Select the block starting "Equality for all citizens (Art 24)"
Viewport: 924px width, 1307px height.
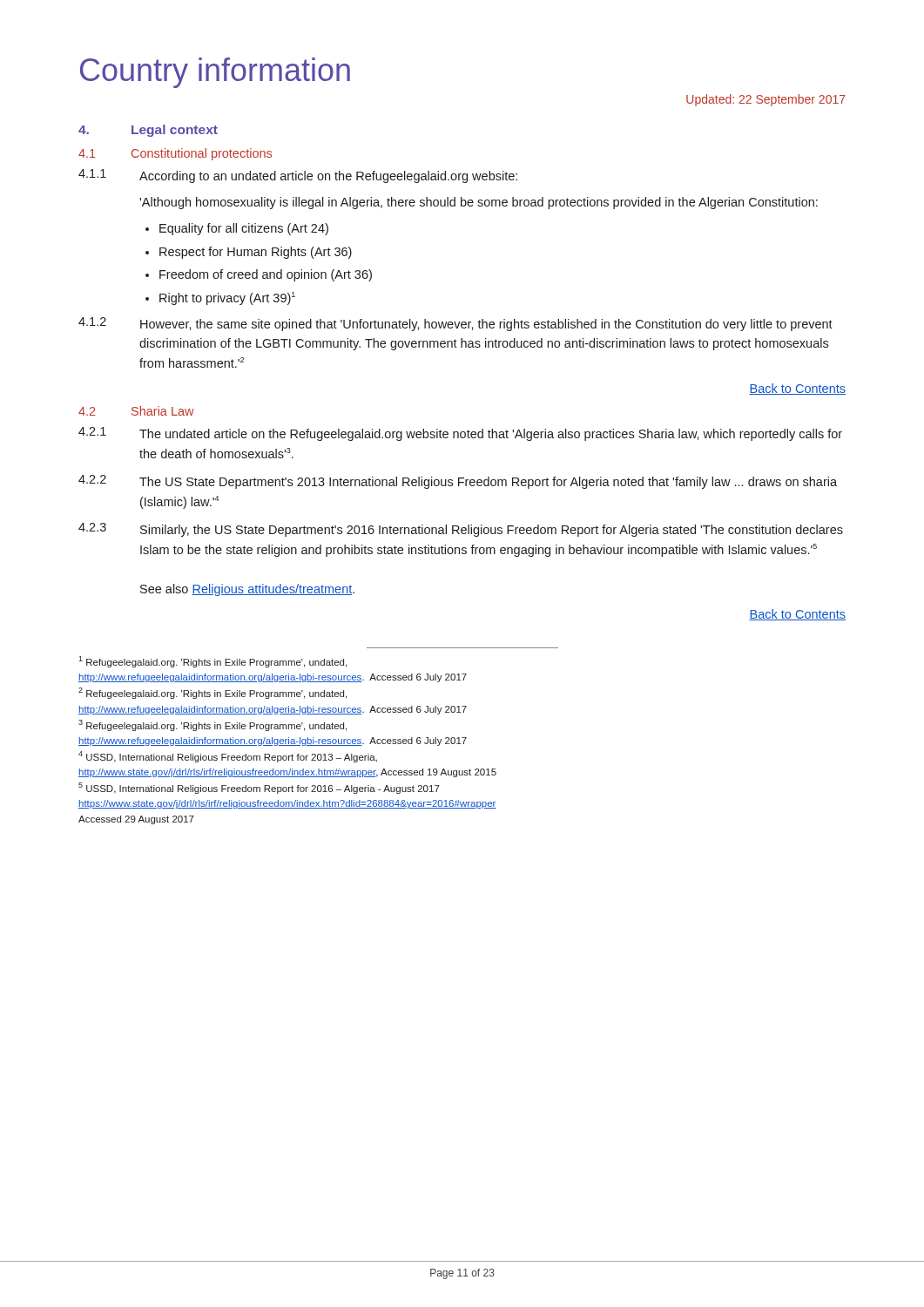(x=244, y=228)
